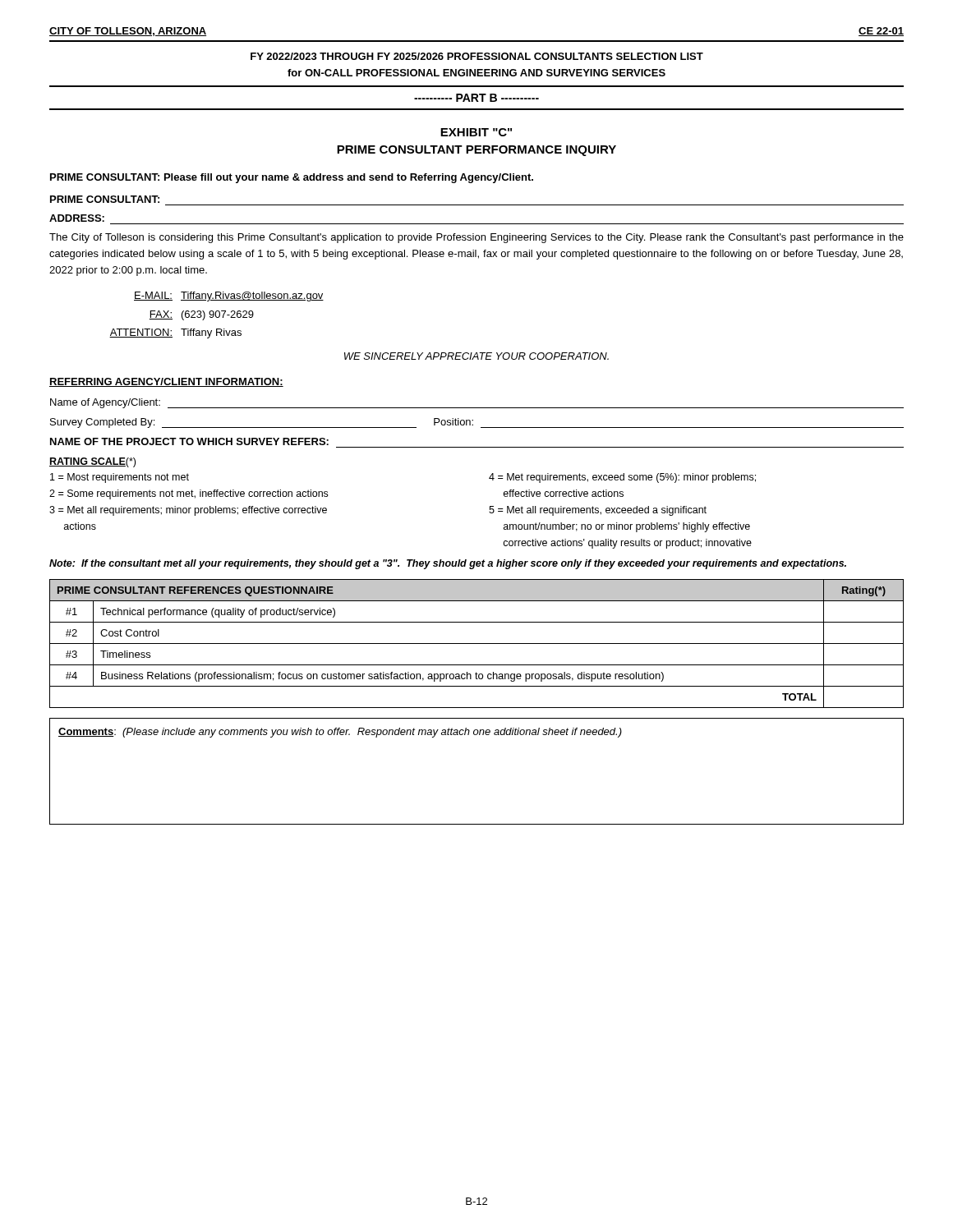Select the text block with the text "Note: If the consultant met all your"
953x1232 pixels.
(448, 563)
